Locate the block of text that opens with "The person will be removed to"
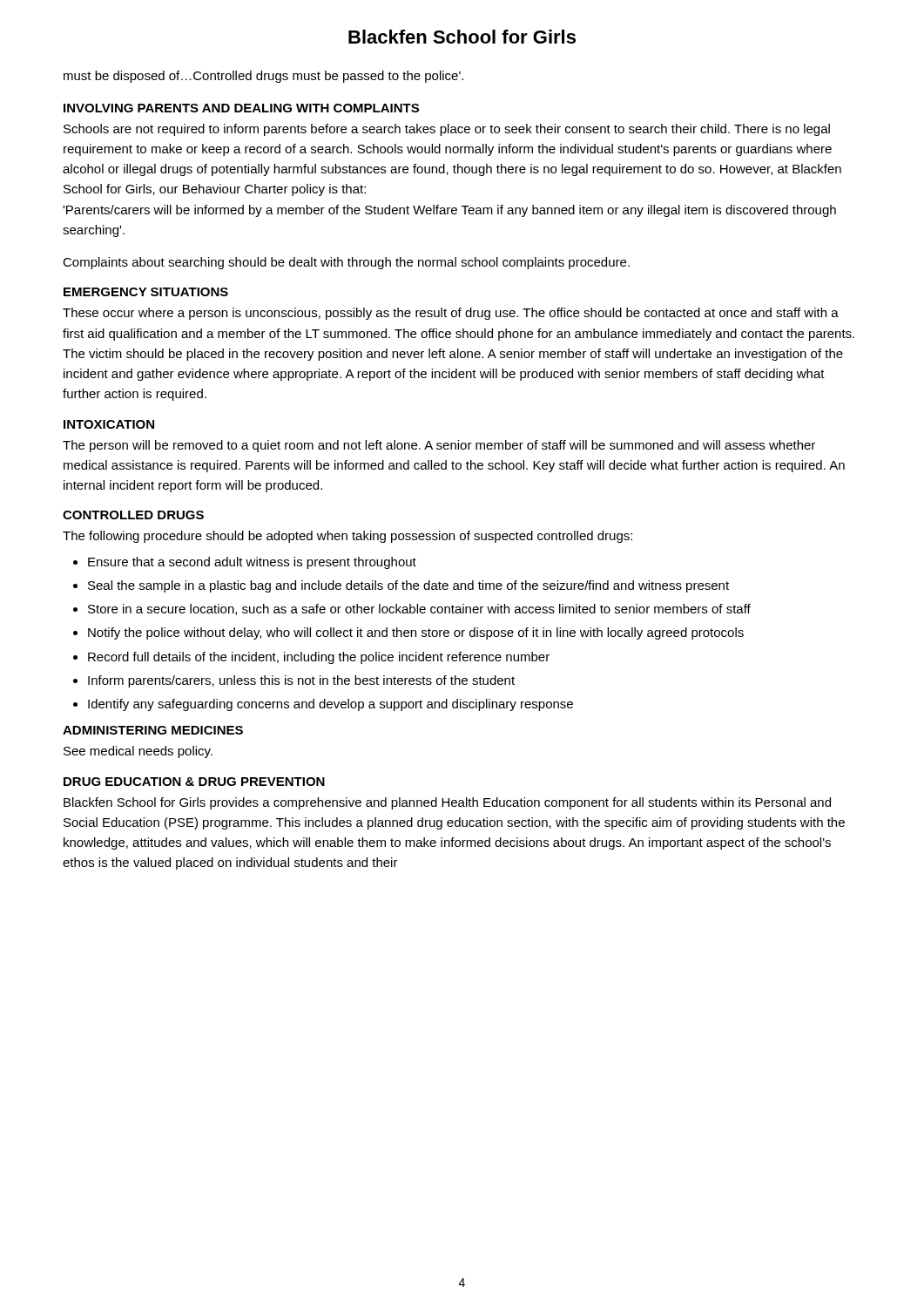The image size is (924, 1307). (x=454, y=465)
